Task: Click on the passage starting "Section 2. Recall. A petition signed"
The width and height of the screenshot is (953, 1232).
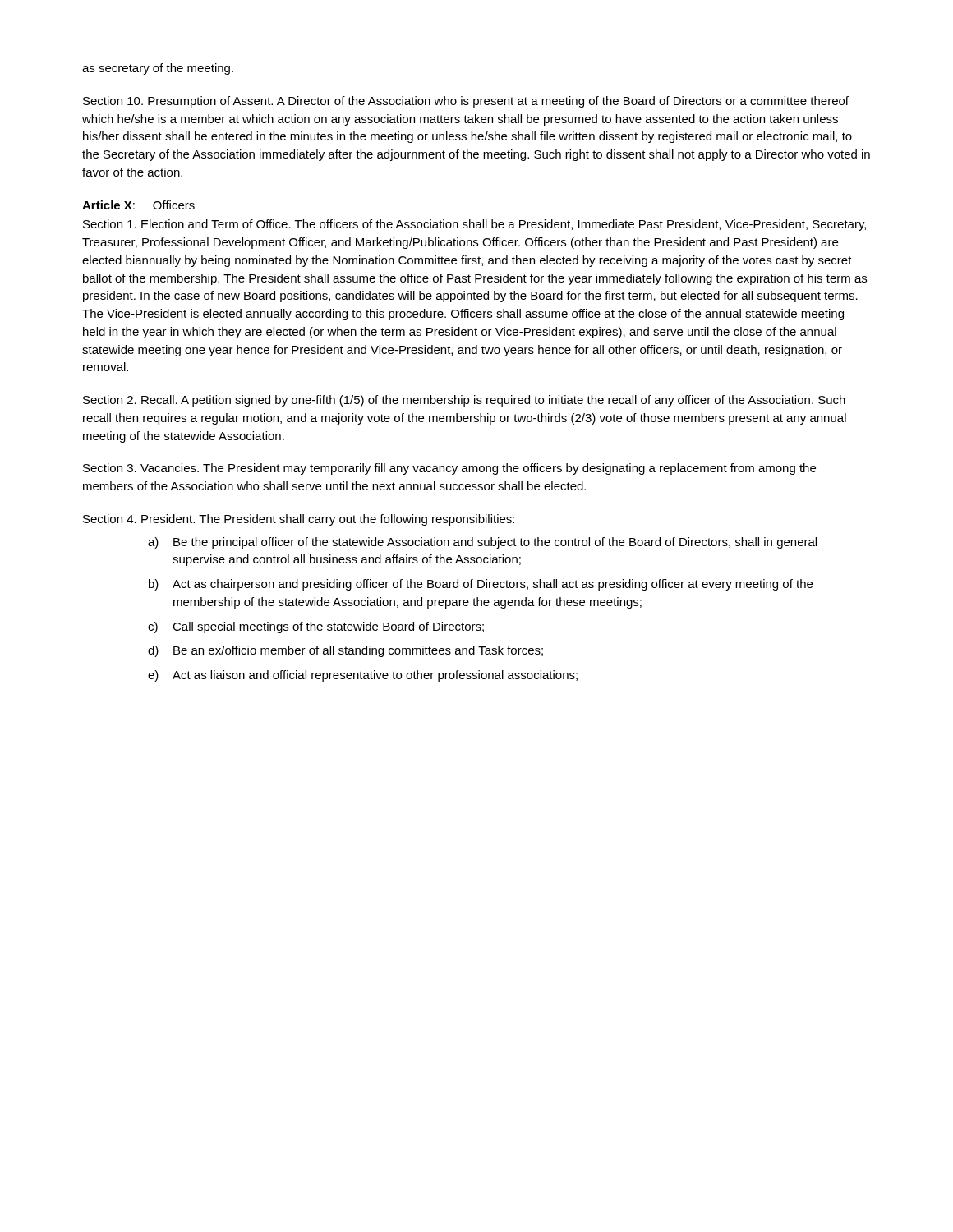Action: 464,417
